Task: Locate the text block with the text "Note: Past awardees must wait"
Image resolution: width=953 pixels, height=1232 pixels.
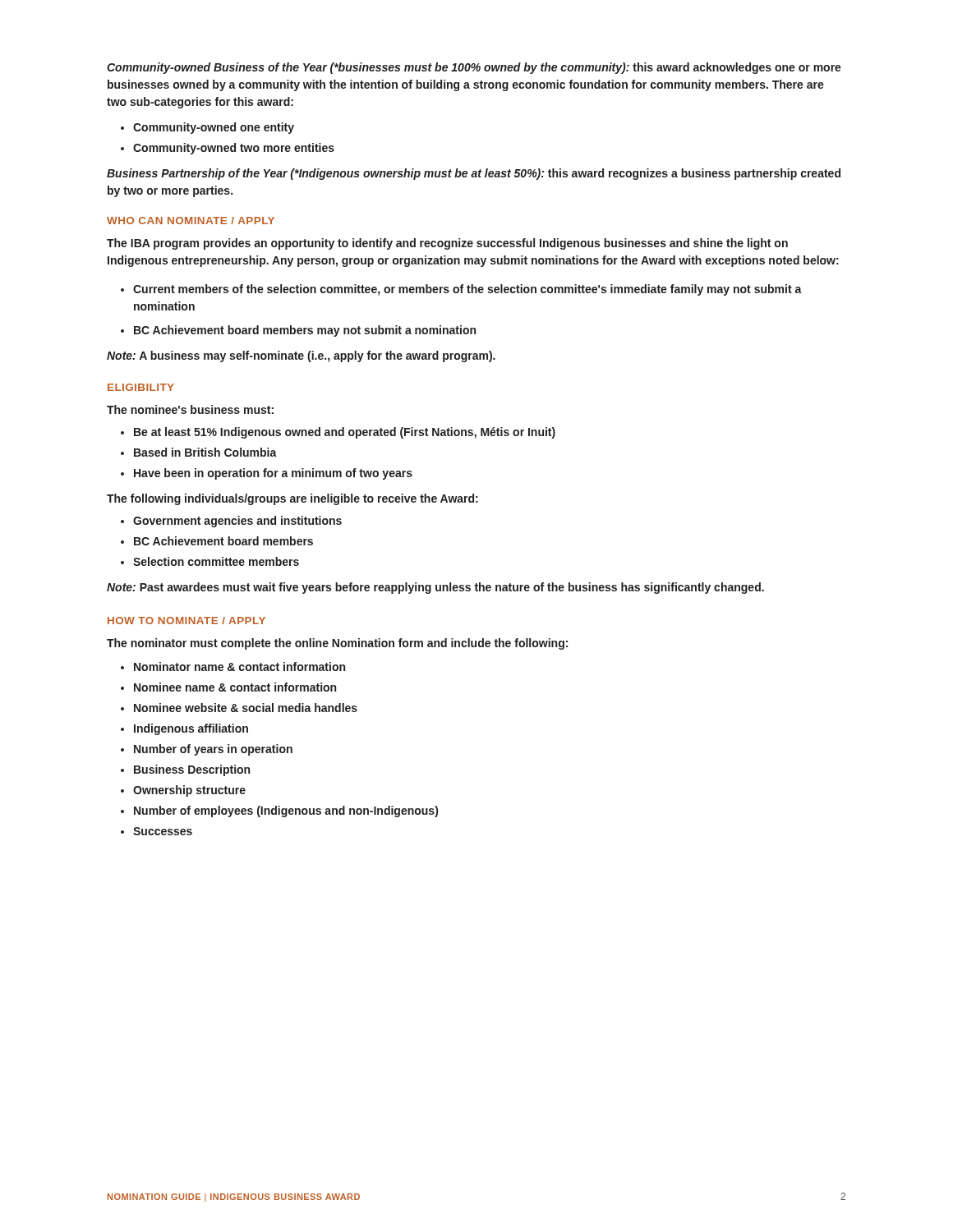Action: [x=436, y=587]
